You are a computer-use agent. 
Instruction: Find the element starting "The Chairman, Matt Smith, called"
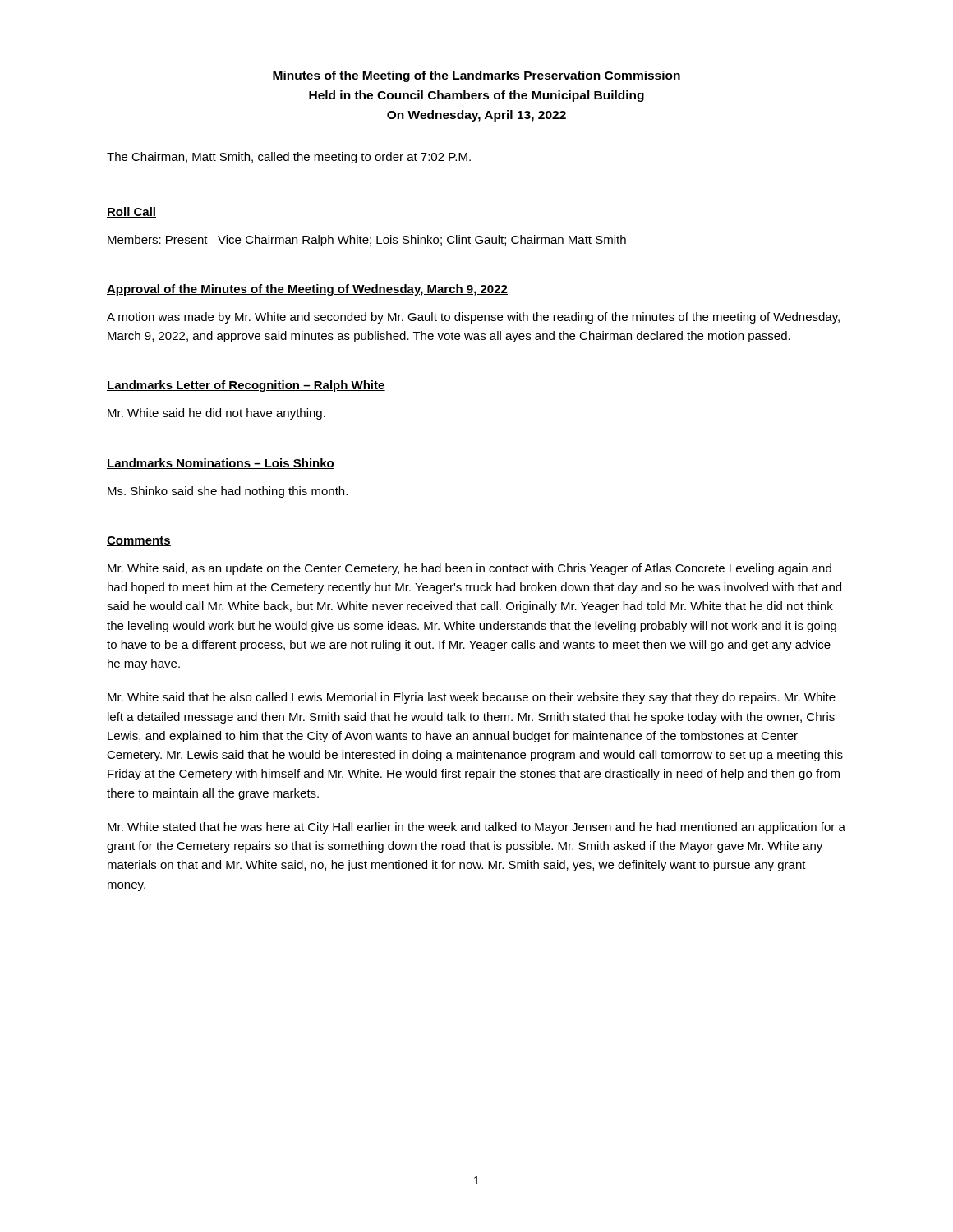click(289, 157)
